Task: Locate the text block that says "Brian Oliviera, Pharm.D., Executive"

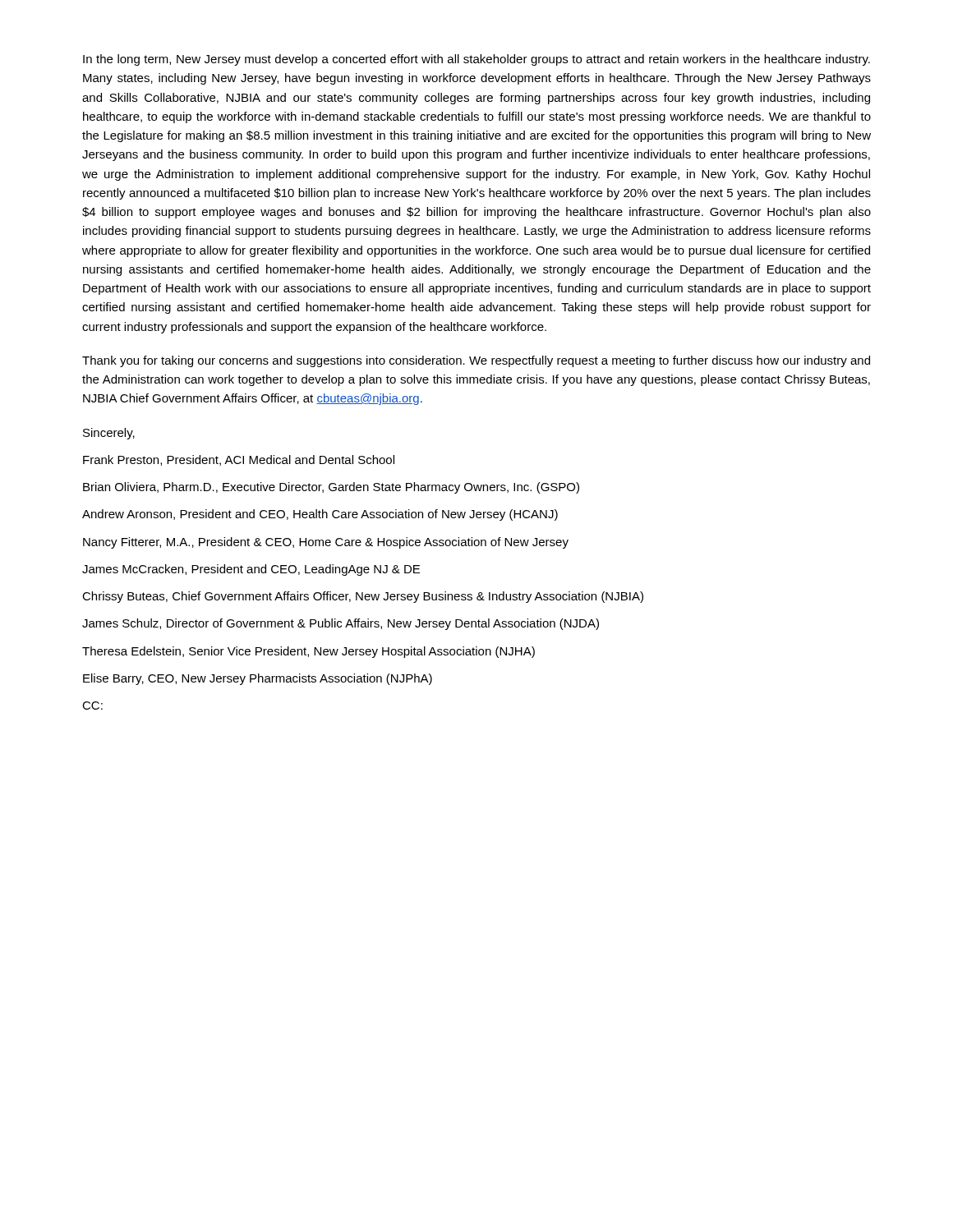Action: coord(331,487)
